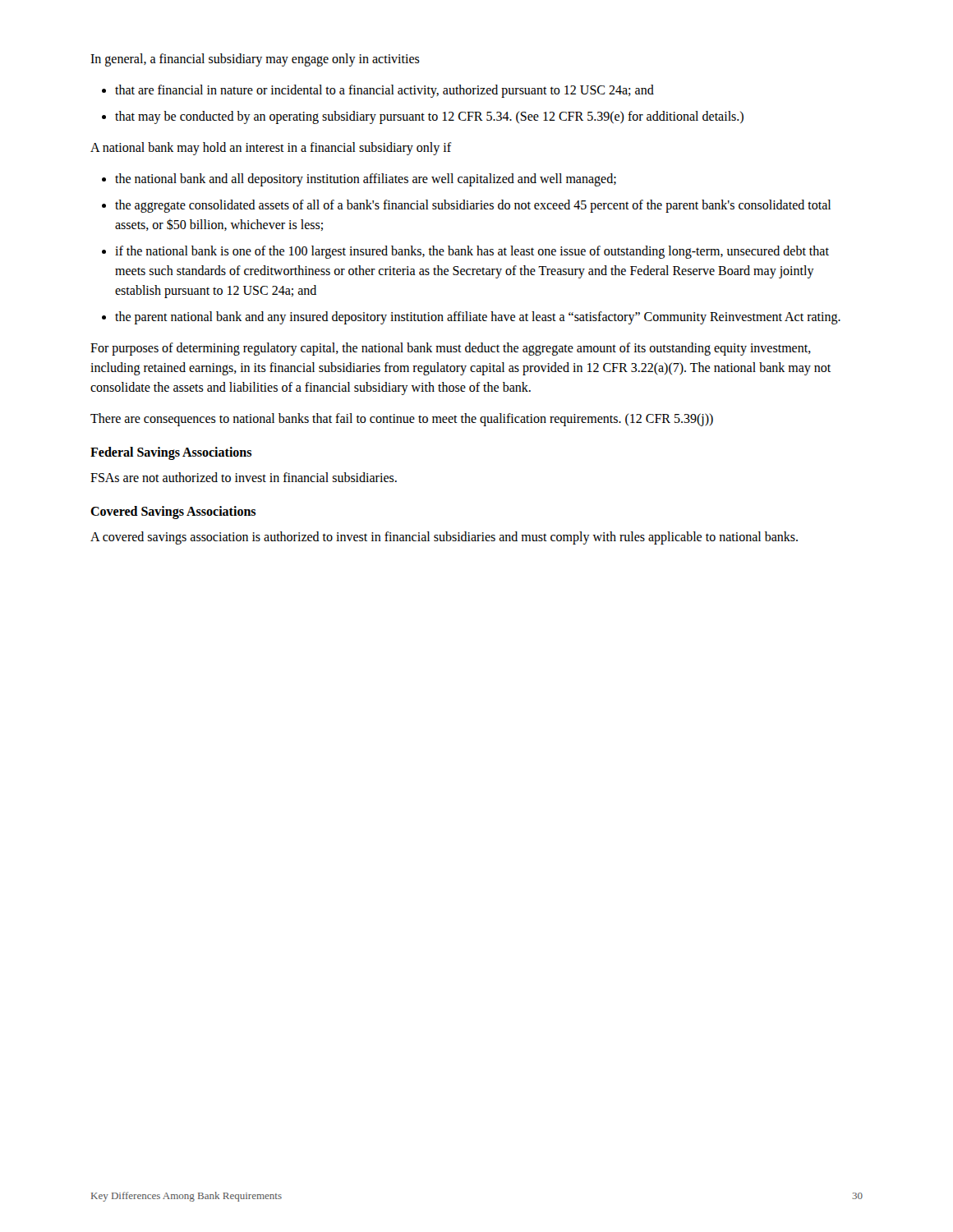Screen dimensions: 1232x953
Task: Point to the block beginning "A covered savings association is authorized to invest"
Action: [444, 537]
